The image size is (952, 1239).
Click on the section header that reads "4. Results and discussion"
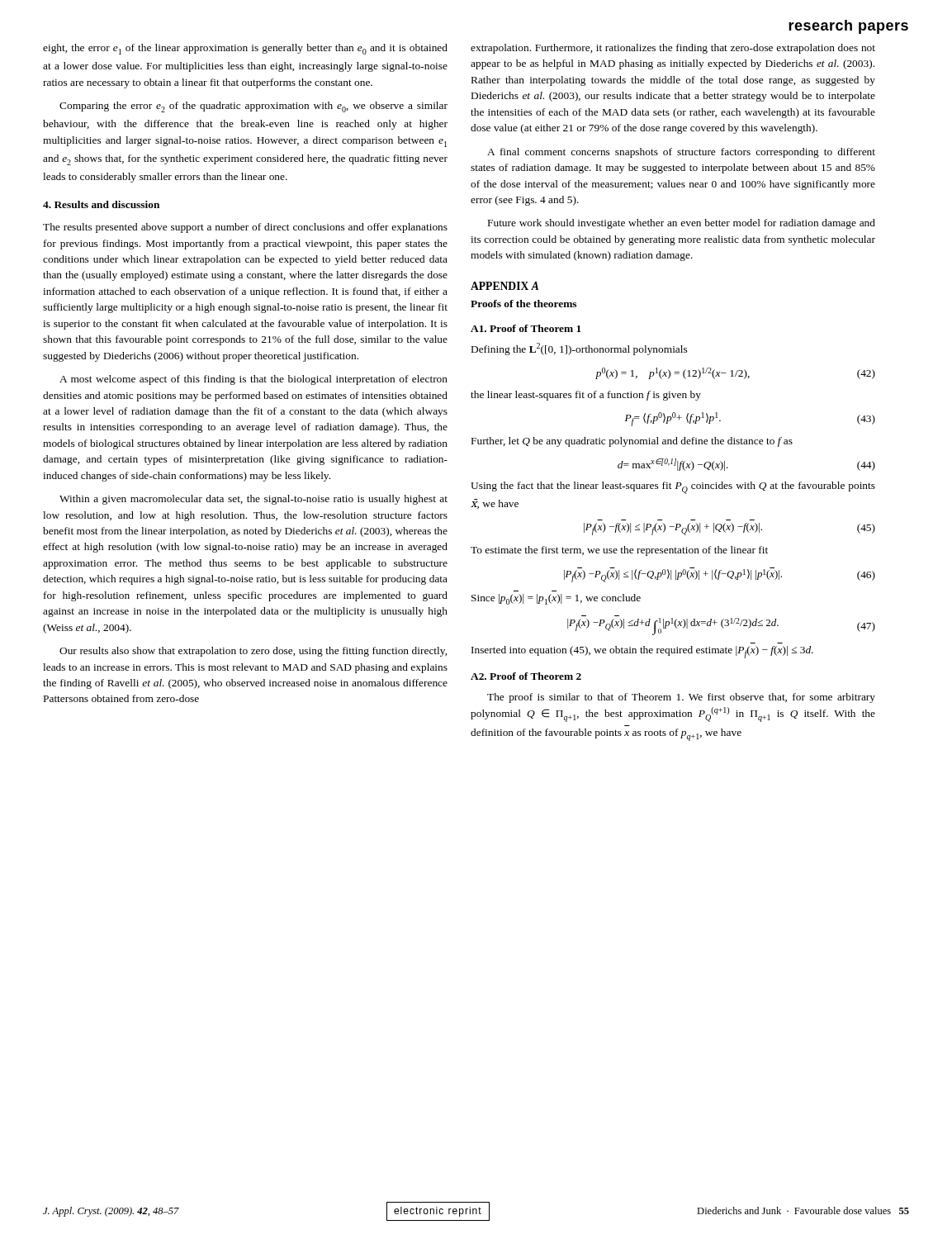click(101, 204)
